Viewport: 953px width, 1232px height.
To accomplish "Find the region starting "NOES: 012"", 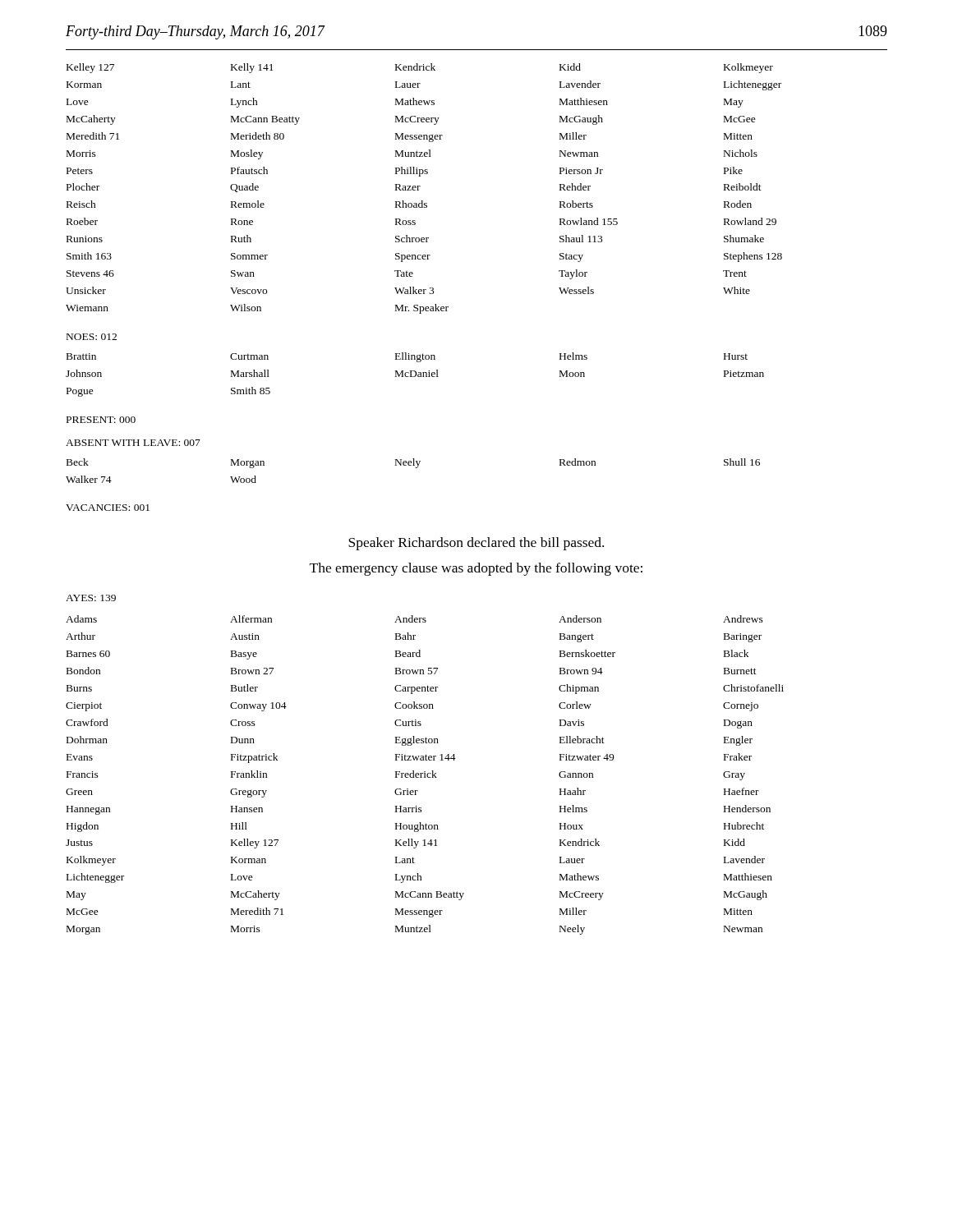I will pyautogui.click(x=91, y=336).
